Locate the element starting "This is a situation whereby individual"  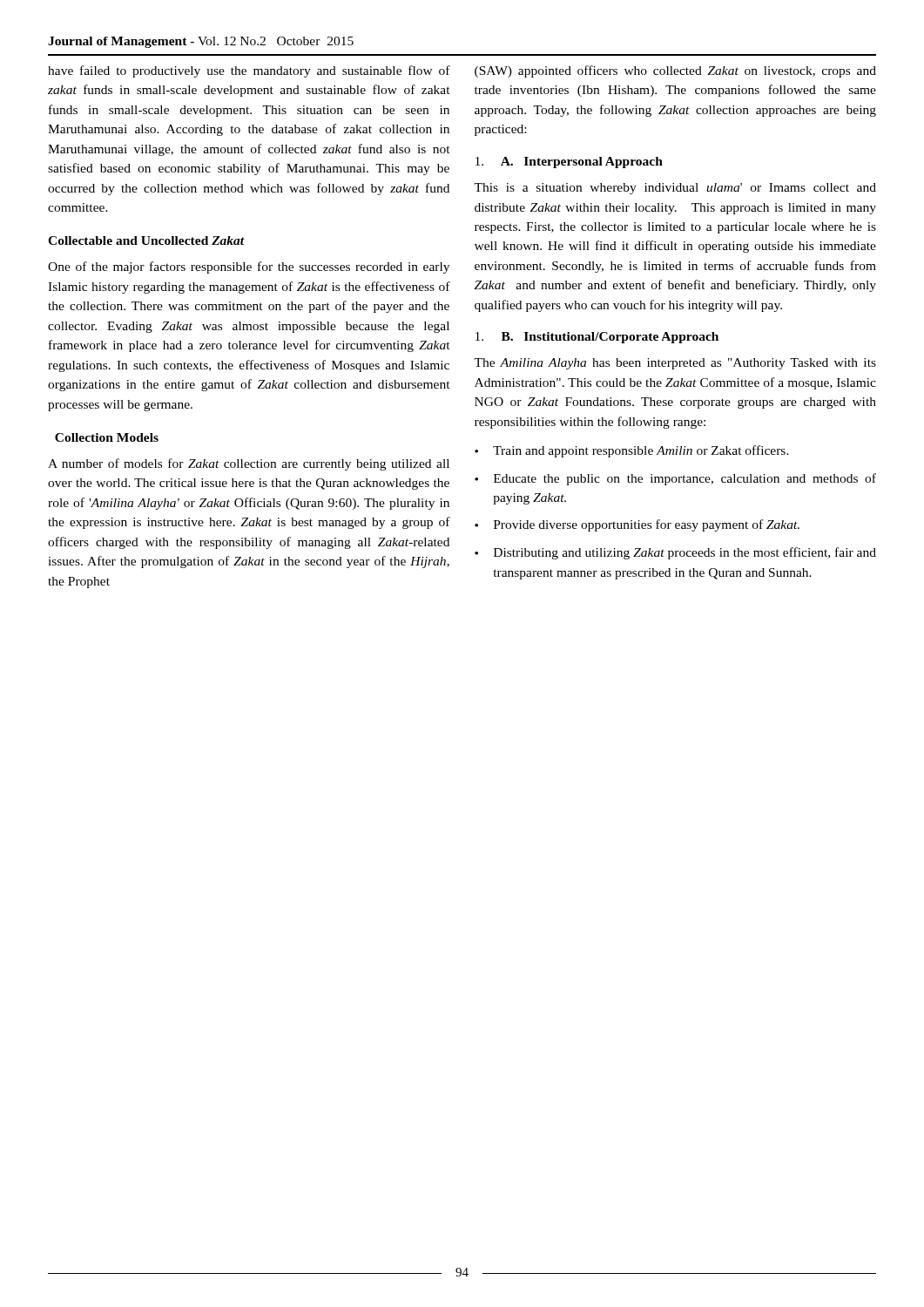click(x=675, y=246)
